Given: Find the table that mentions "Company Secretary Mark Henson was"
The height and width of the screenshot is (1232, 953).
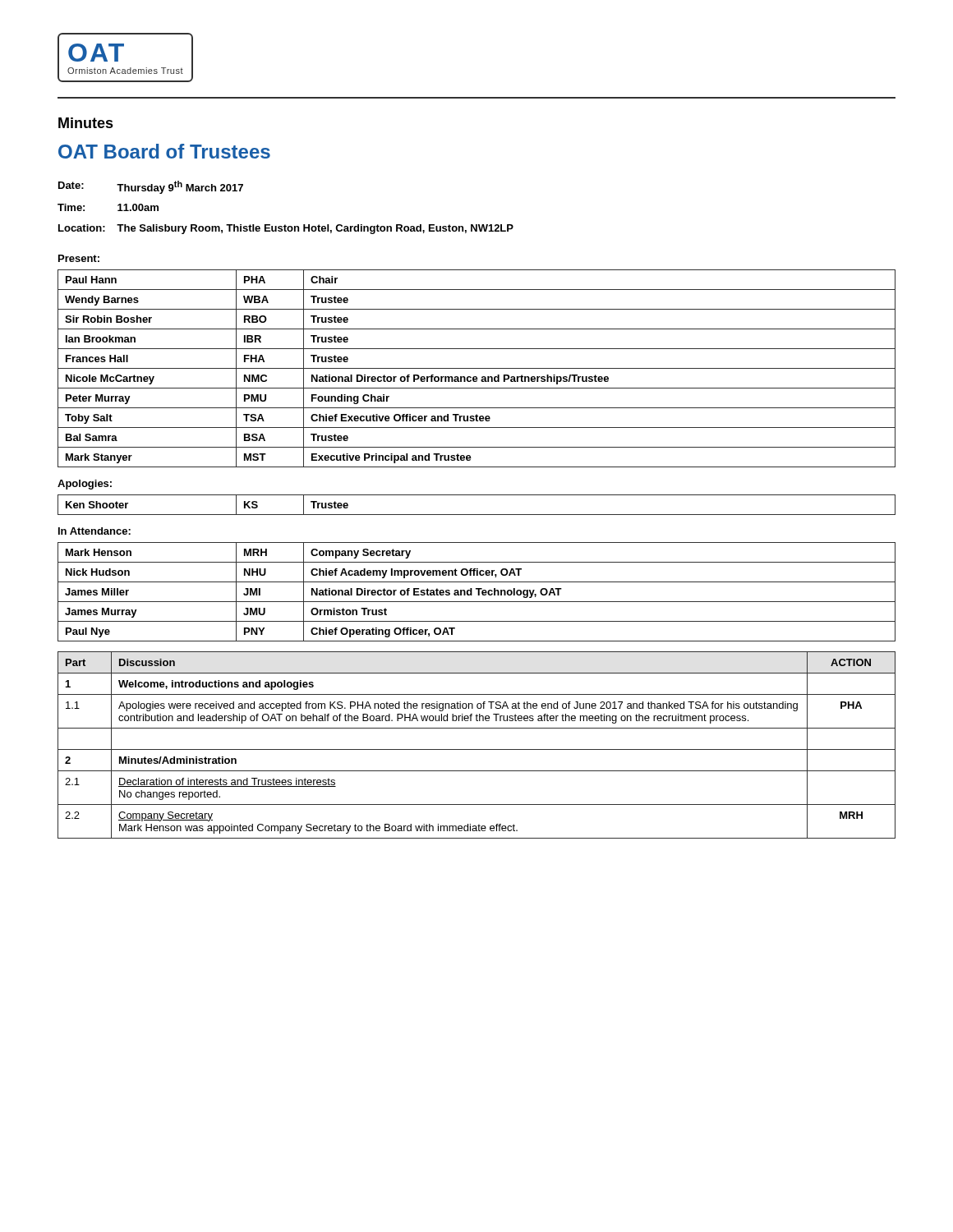Looking at the screenshot, I should pyautogui.click(x=476, y=745).
